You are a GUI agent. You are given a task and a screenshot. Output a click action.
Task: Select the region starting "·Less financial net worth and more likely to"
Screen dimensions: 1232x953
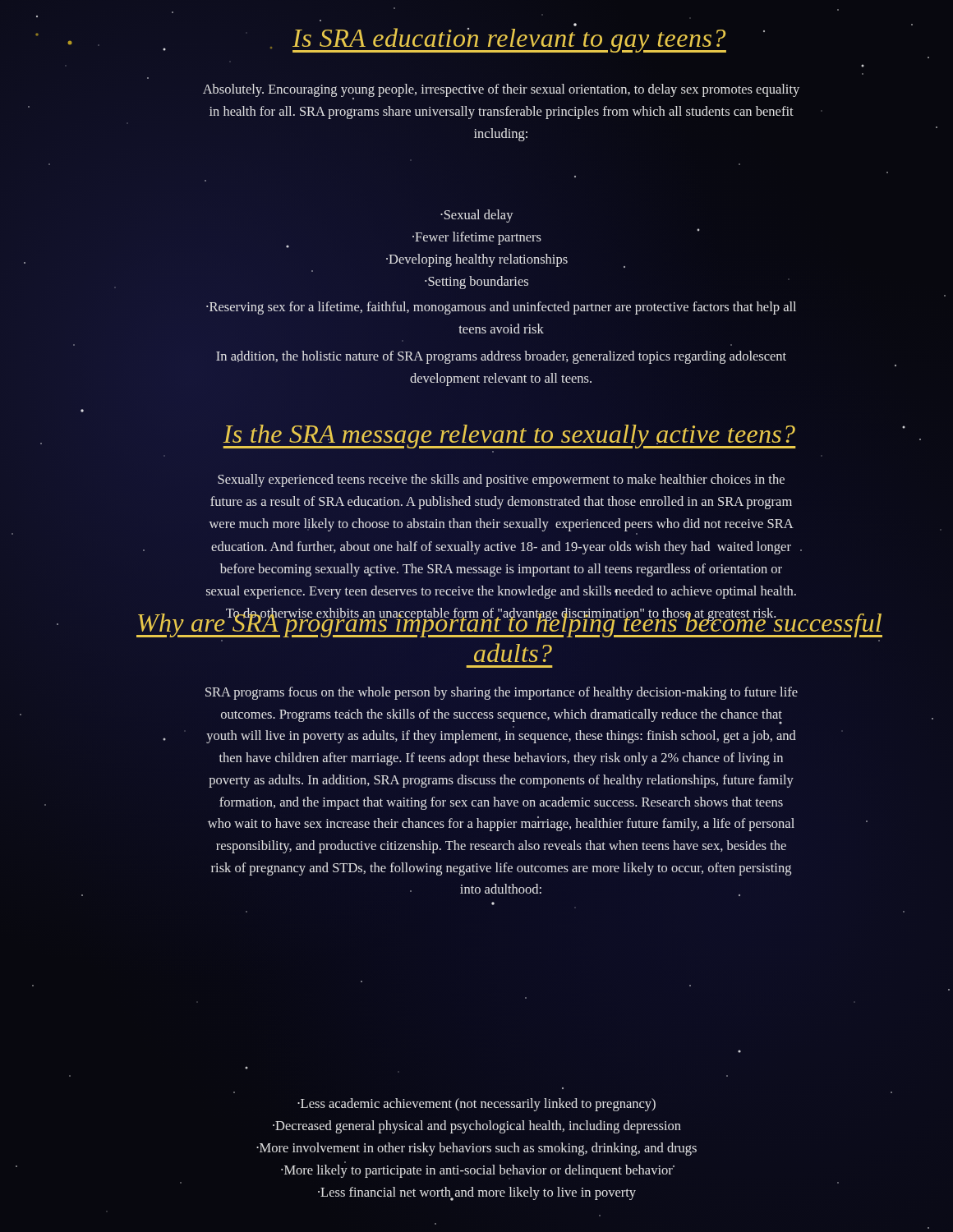click(x=476, y=1192)
